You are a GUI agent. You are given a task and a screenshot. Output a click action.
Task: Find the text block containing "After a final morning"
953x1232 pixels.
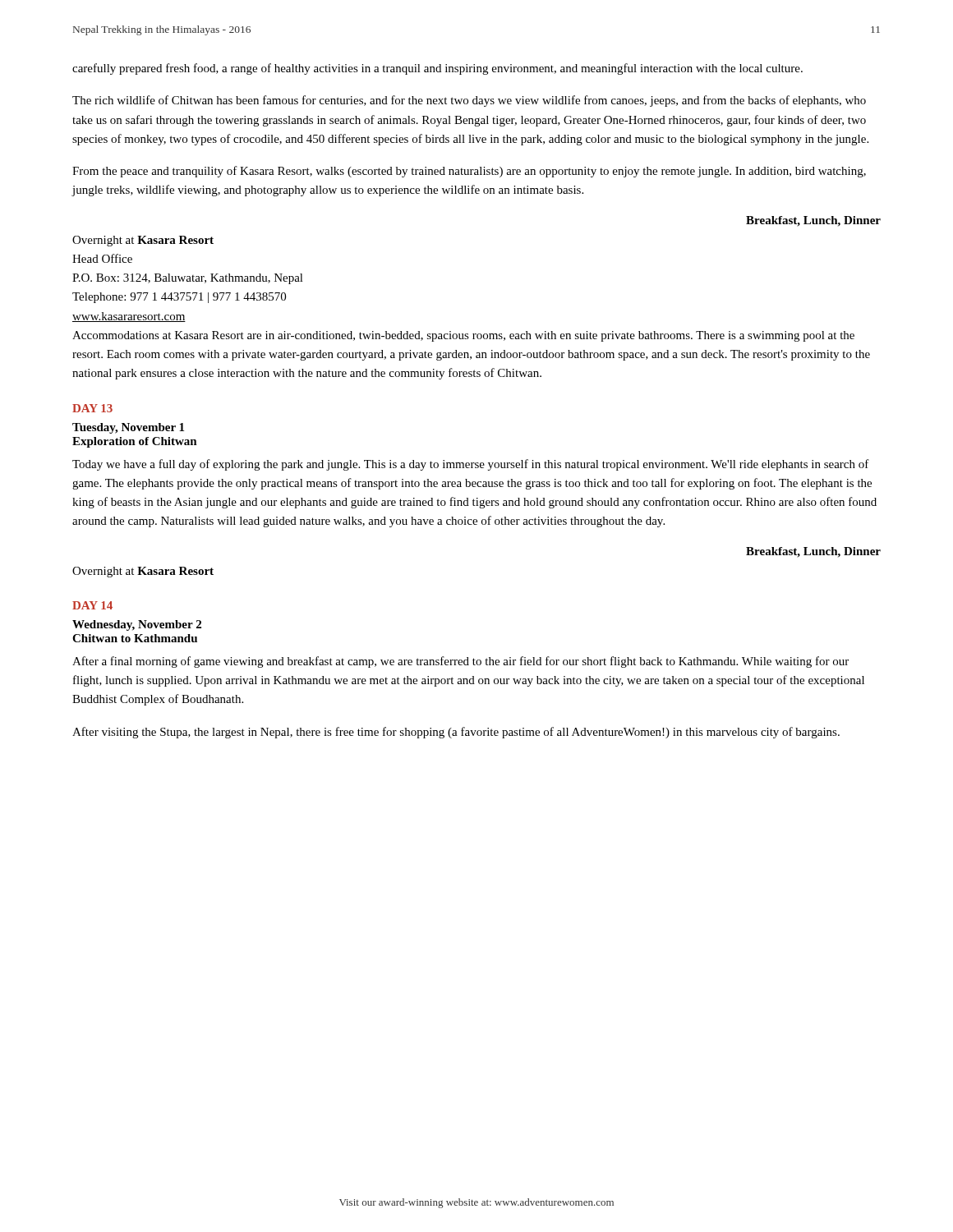pyautogui.click(x=469, y=680)
